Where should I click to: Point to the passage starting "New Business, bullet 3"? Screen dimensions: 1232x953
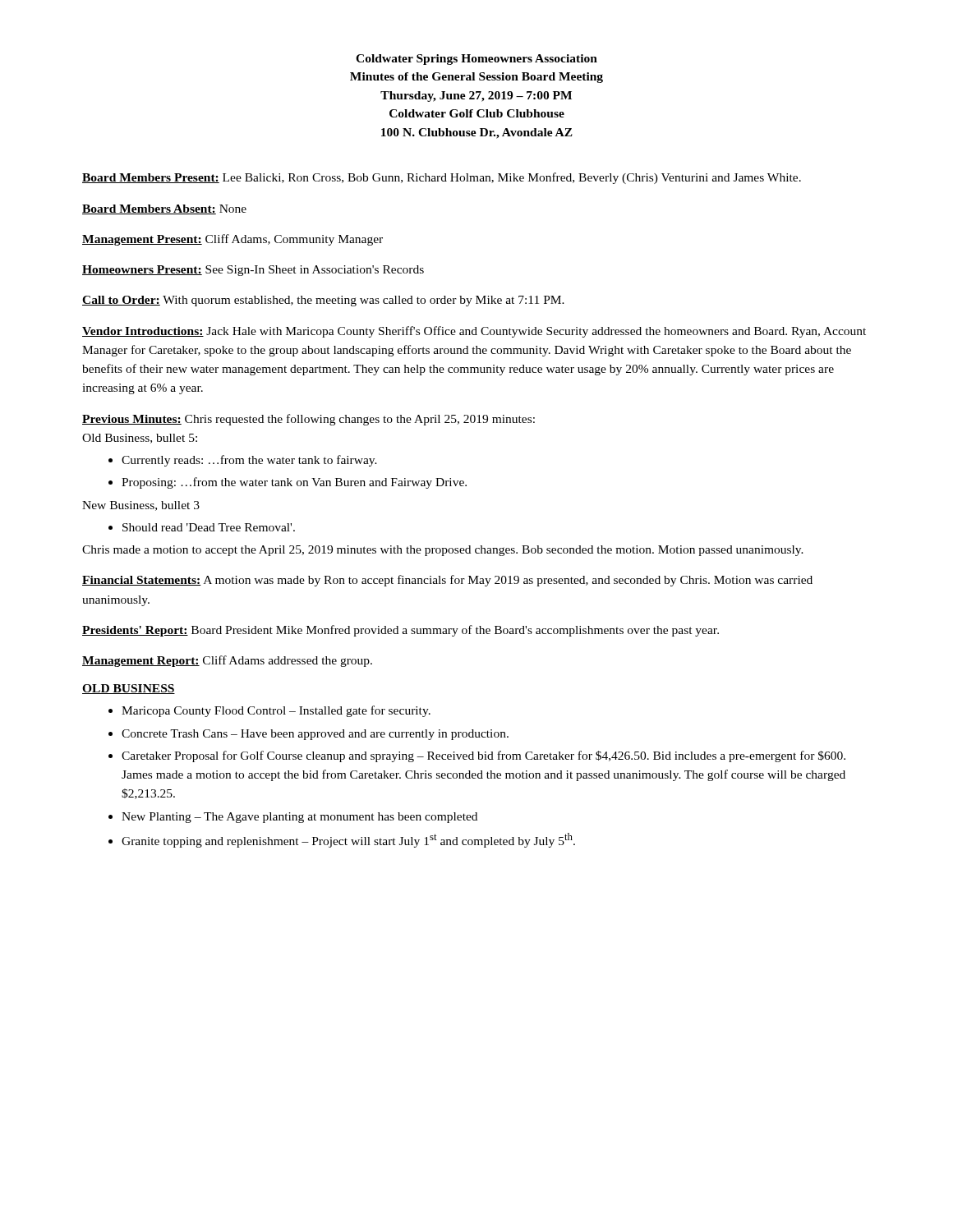tap(141, 506)
